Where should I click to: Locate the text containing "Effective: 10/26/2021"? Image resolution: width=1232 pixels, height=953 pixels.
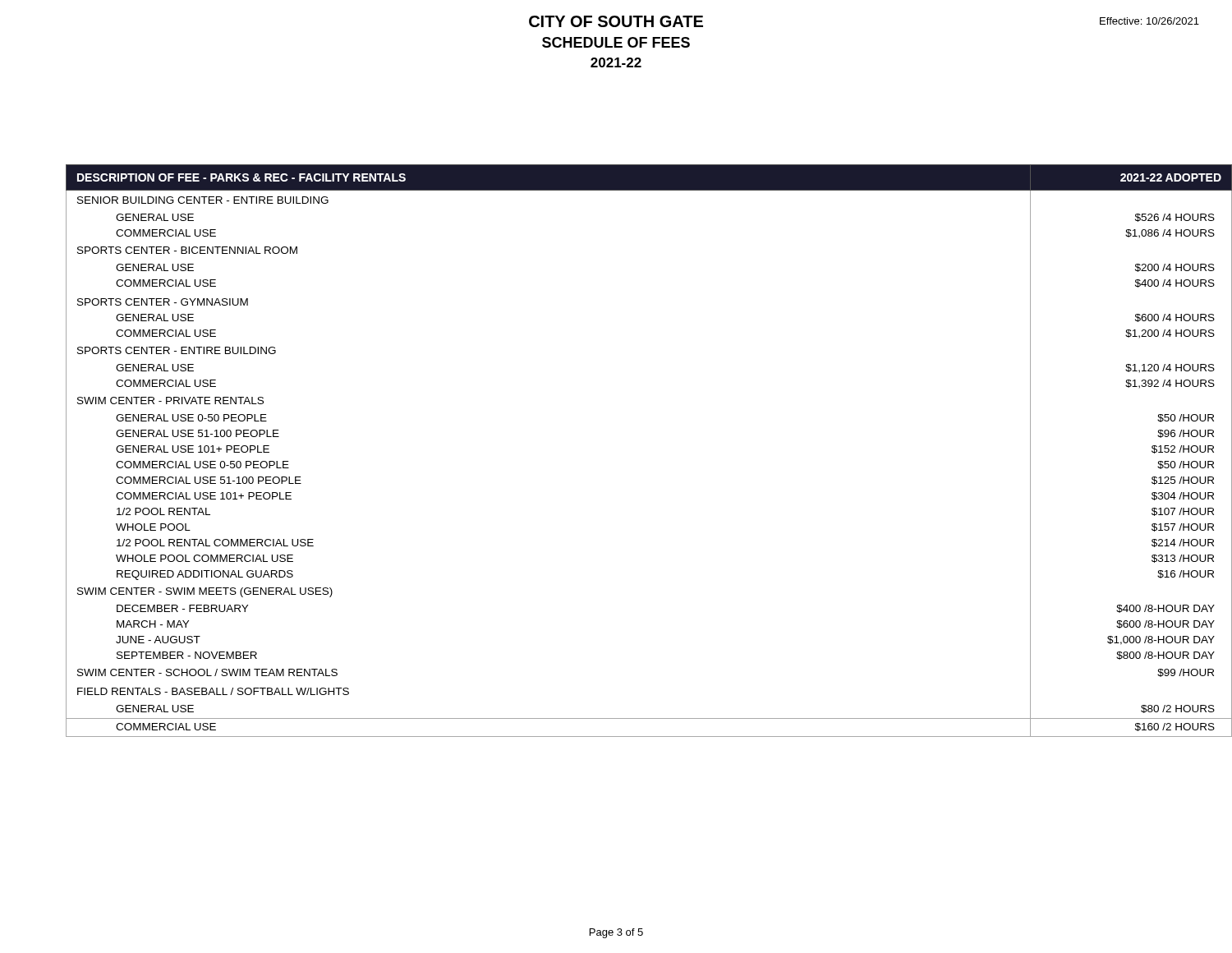pyautogui.click(x=1149, y=21)
